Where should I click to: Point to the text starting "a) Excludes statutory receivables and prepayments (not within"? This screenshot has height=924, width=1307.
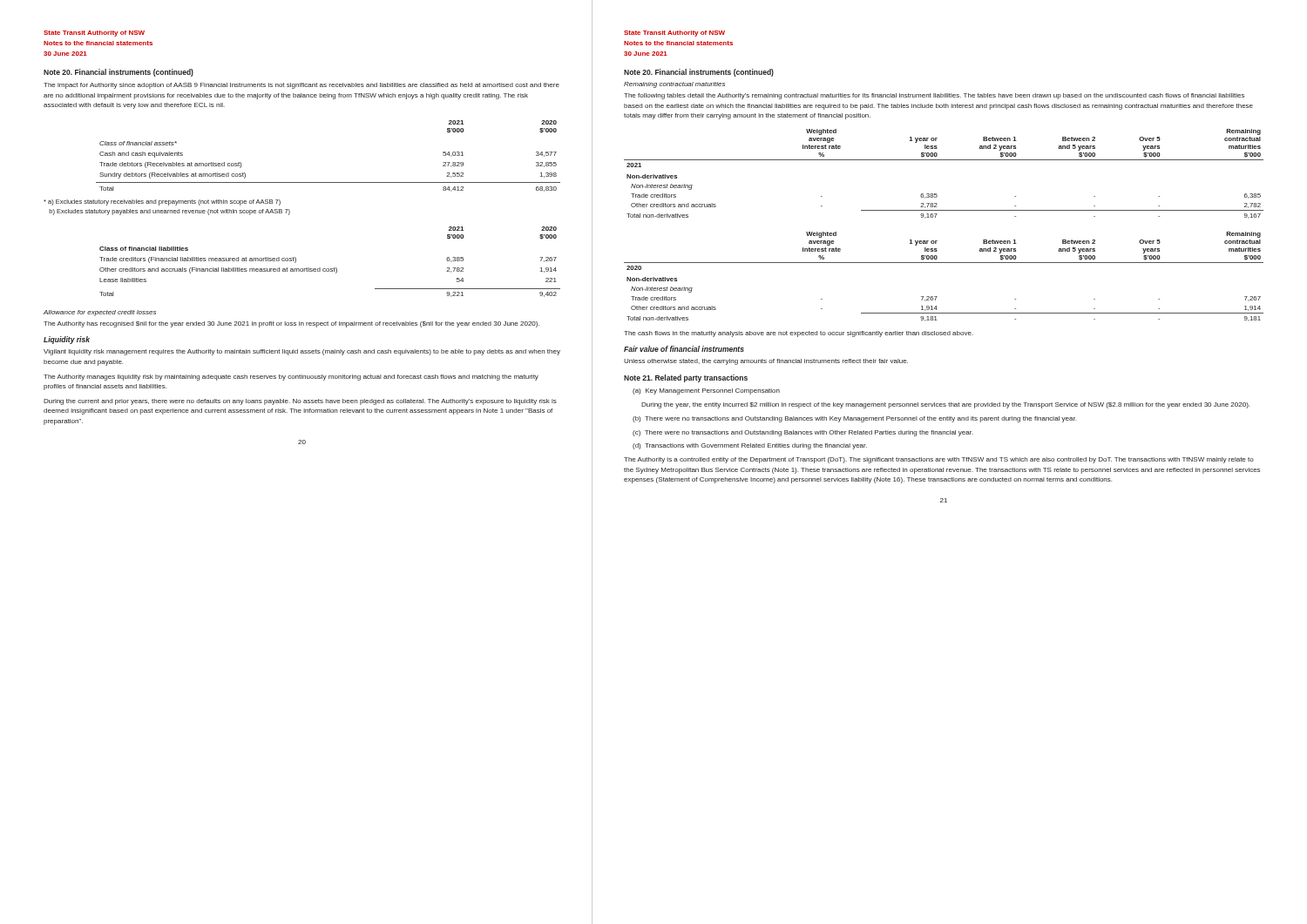tap(167, 206)
